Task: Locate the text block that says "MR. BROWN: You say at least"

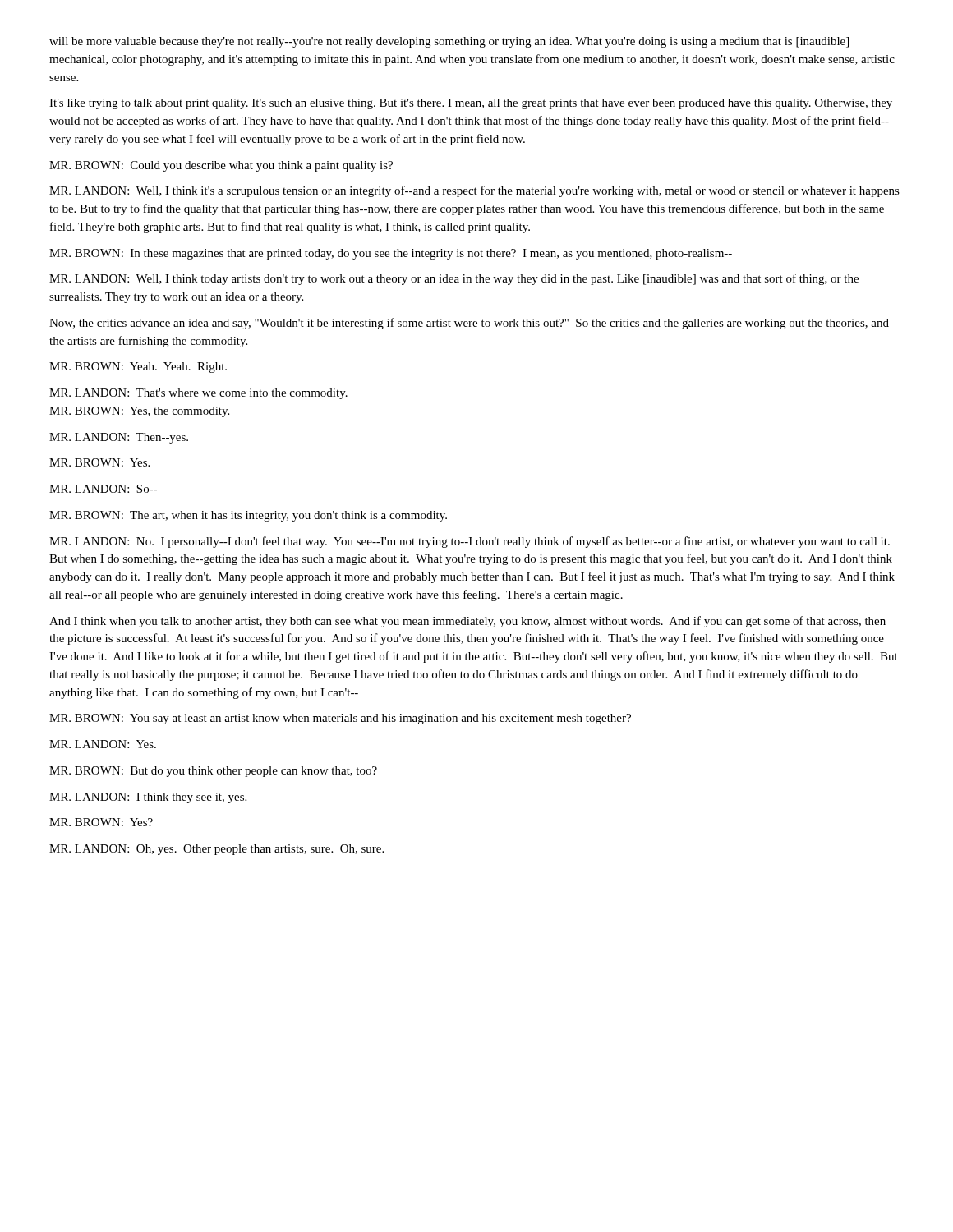Action: [x=340, y=718]
